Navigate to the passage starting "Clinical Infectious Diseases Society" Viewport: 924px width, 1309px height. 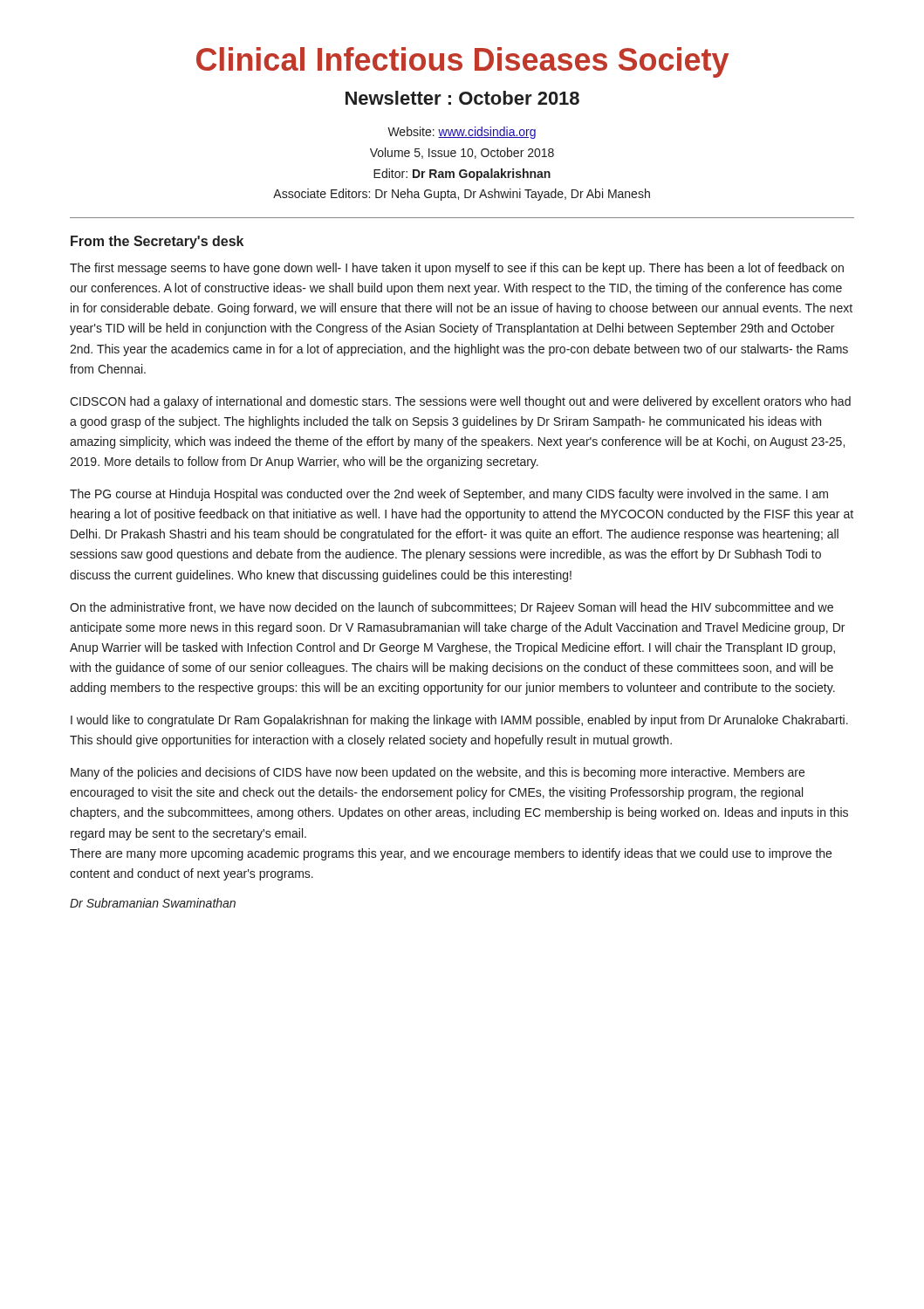pos(462,60)
